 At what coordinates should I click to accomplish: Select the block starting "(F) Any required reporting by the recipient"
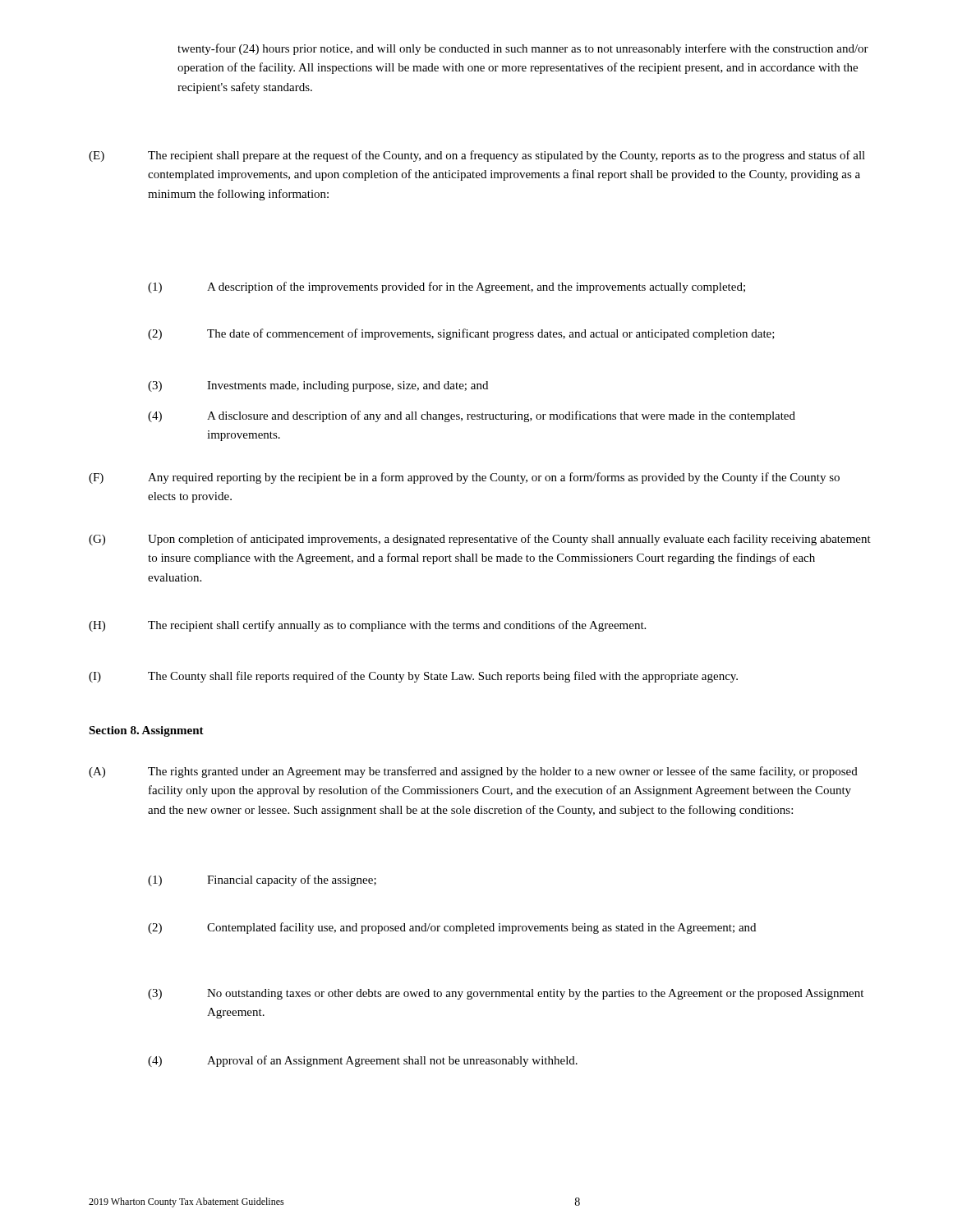[480, 487]
